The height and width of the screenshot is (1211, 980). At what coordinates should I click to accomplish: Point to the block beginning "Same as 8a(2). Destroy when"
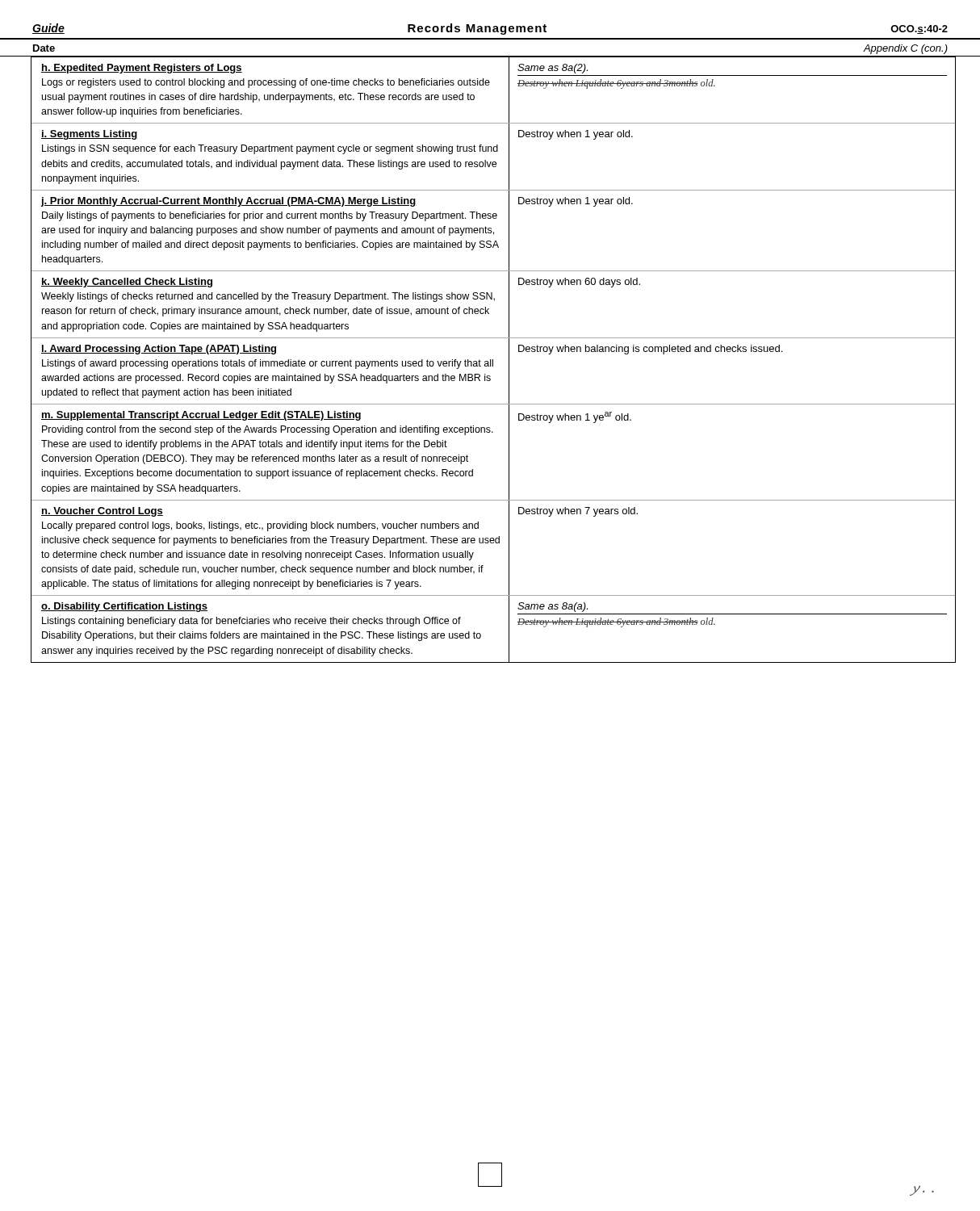[732, 76]
